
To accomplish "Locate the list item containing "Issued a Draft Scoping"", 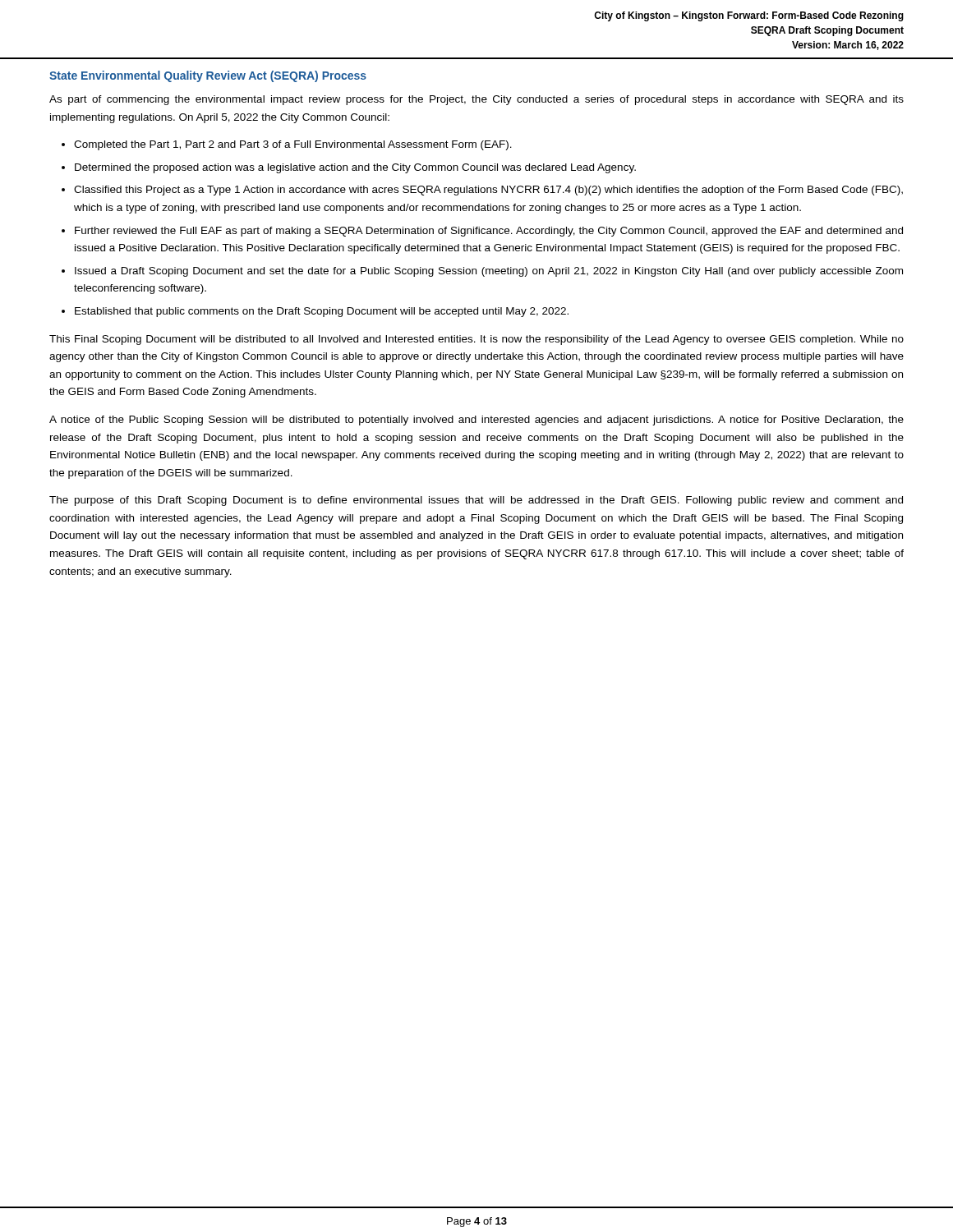I will [489, 279].
